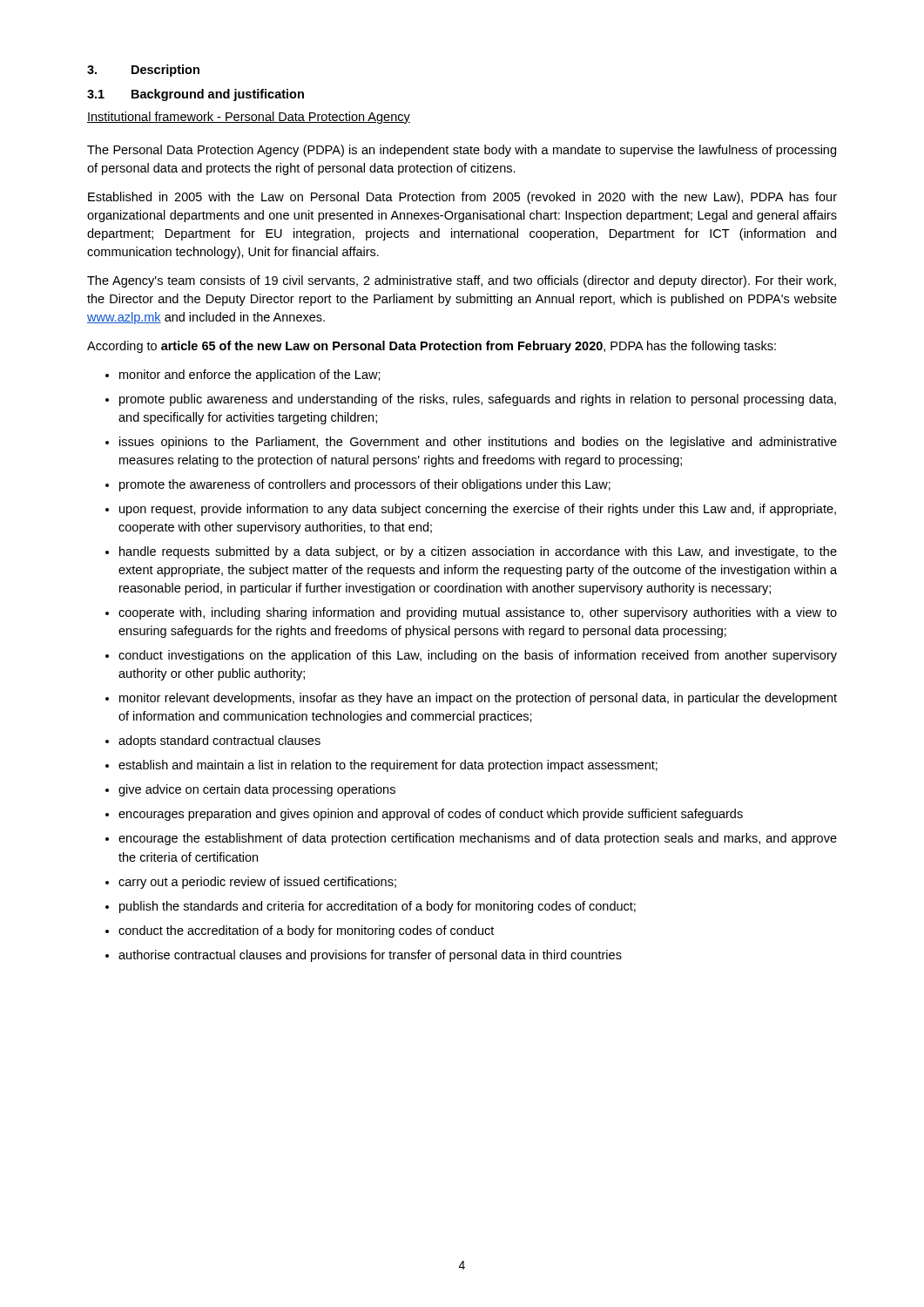The width and height of the screenshot is (924, 1307).
Task: Locate the section header containing "3.1 Background and justification"
Action: click(196, 94)
